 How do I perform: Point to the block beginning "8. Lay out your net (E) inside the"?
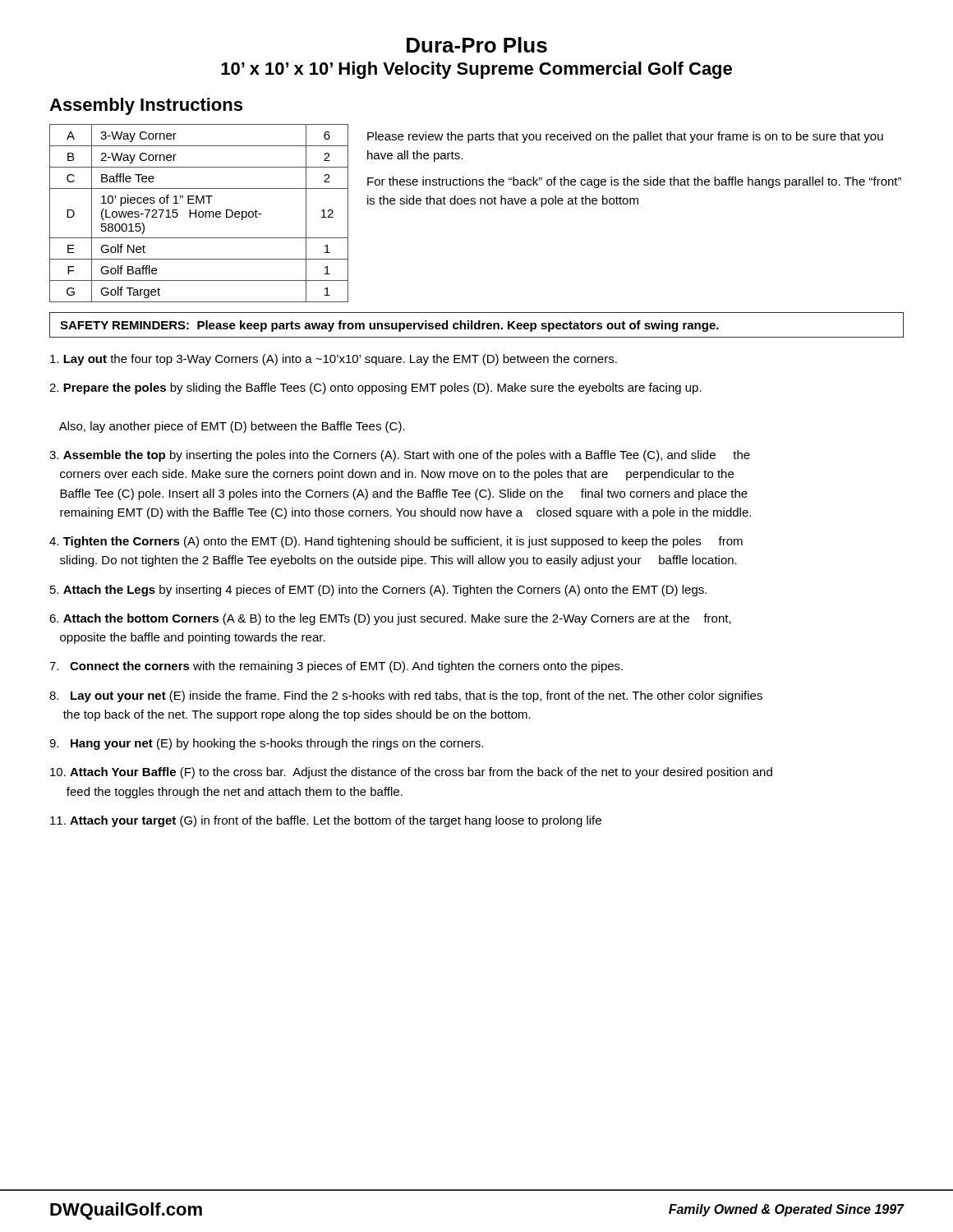click(x=406, y=704)
